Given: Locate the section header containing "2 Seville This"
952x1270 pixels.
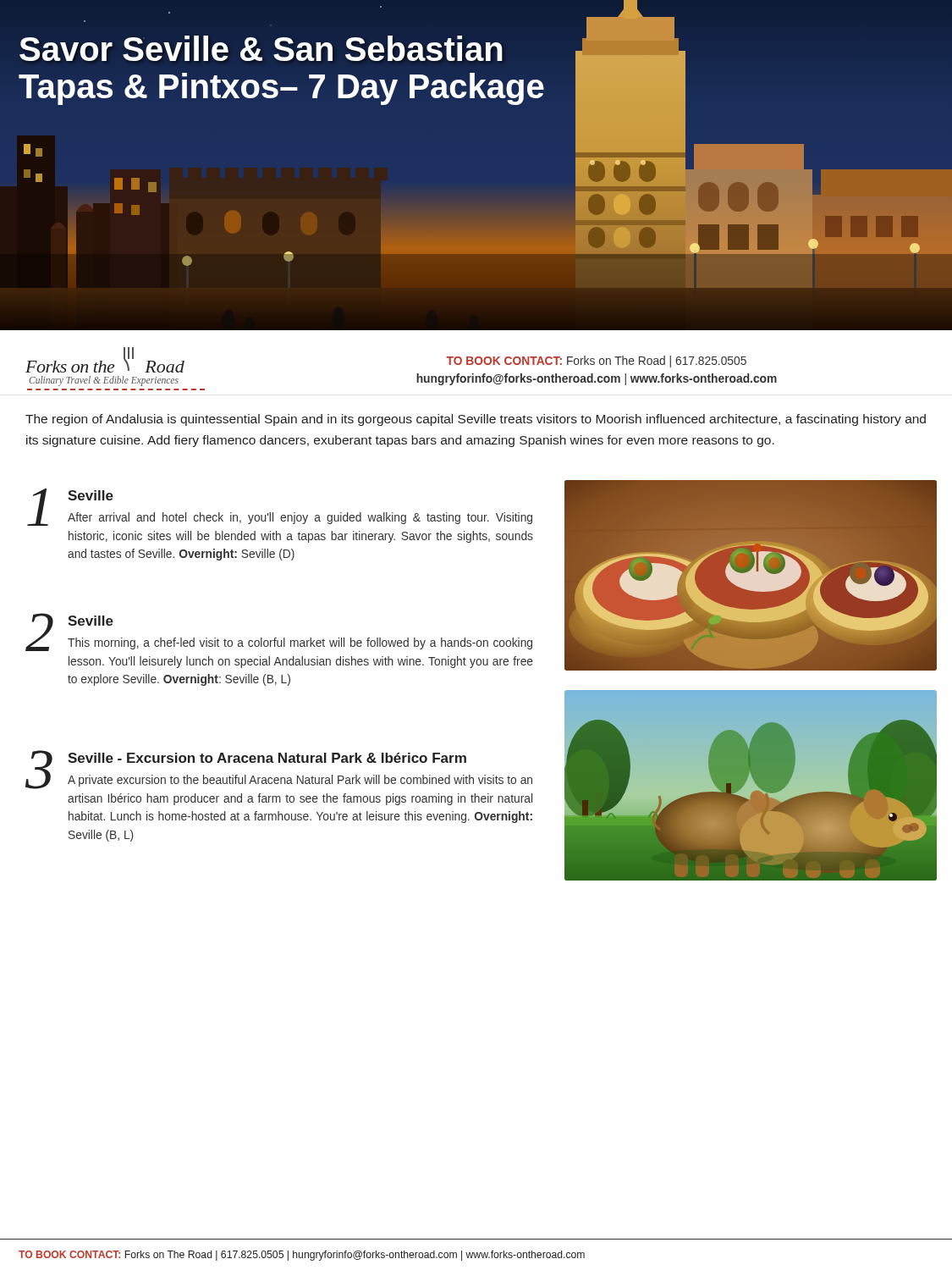Looking at the screenshot, I should (x=279, y=649).
